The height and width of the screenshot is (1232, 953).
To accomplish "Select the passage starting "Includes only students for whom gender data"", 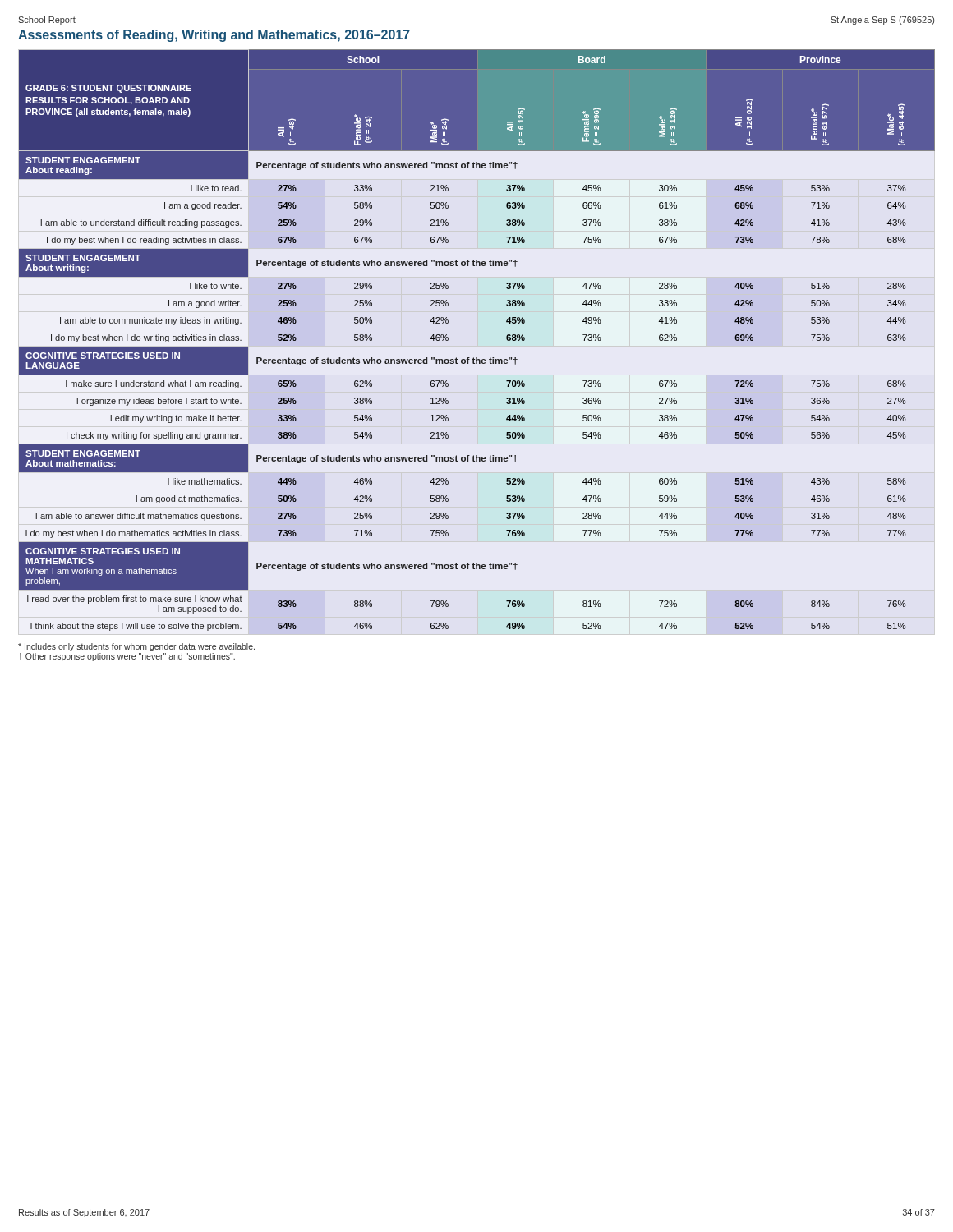I will point(137,646).
